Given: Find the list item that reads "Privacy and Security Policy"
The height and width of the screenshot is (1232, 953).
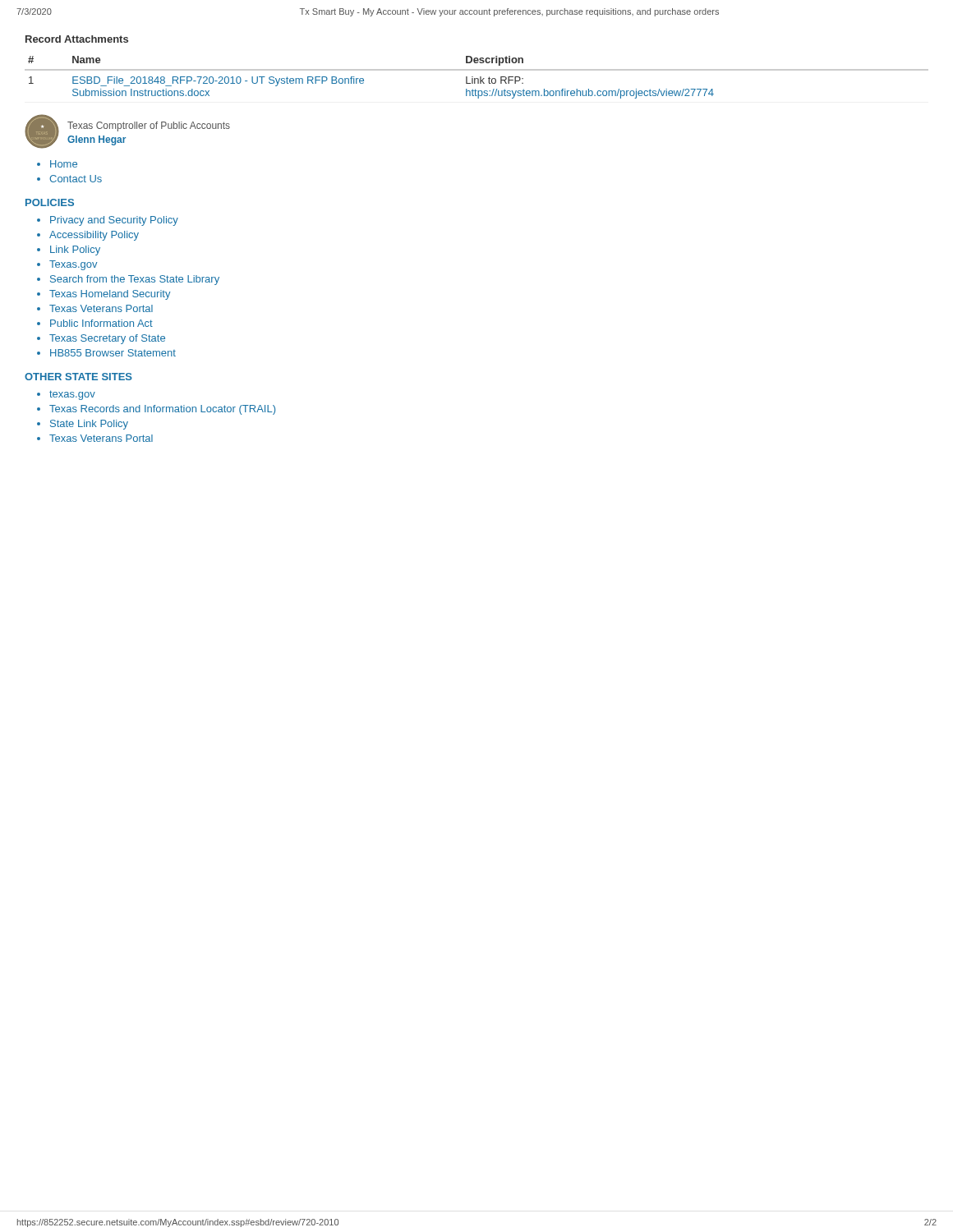Looking at the screenshot, I should [x=114, y=220].
